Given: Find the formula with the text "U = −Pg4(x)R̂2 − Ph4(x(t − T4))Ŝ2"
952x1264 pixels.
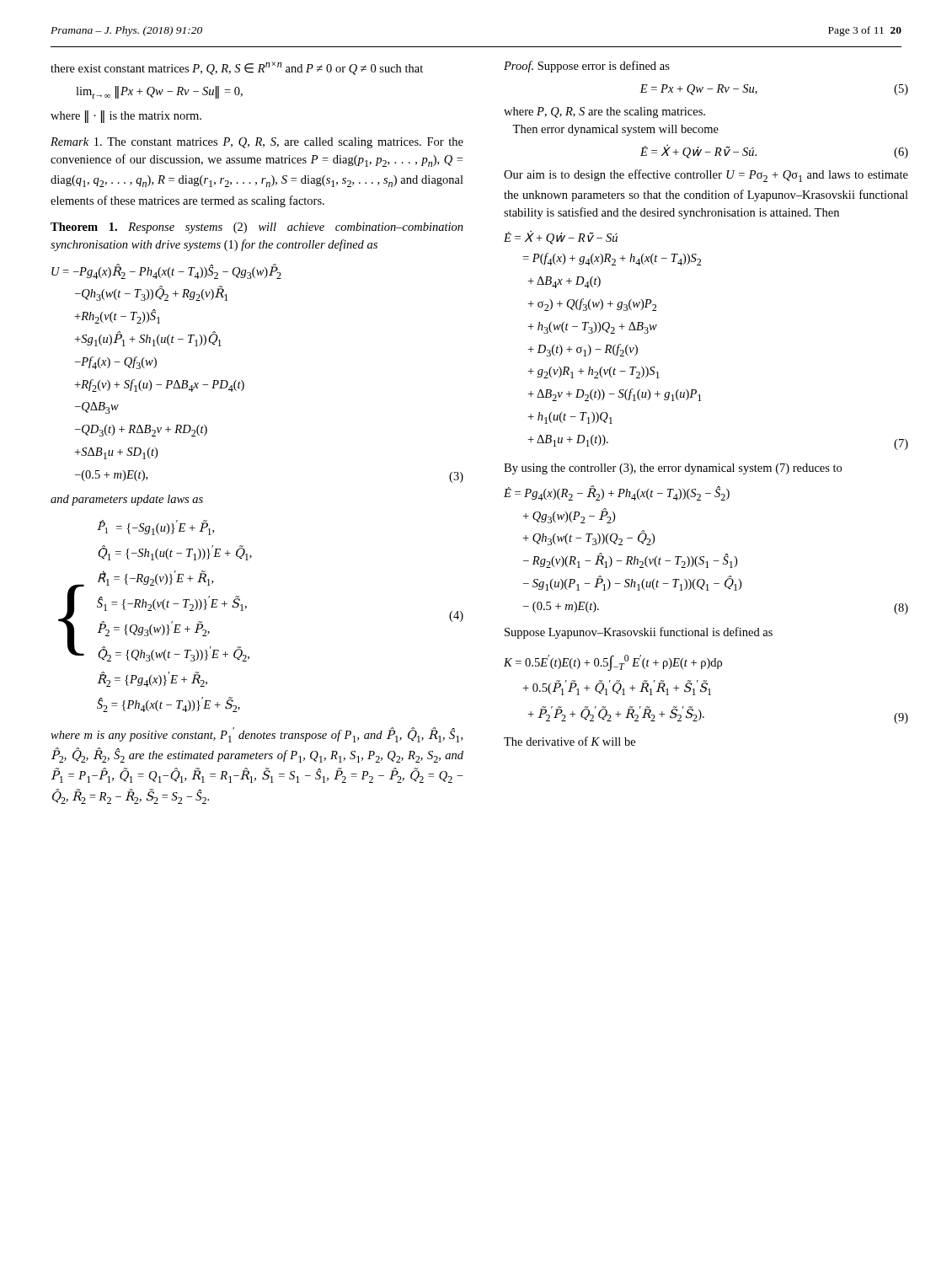Looking at the screenshot, I should point(166,271).
